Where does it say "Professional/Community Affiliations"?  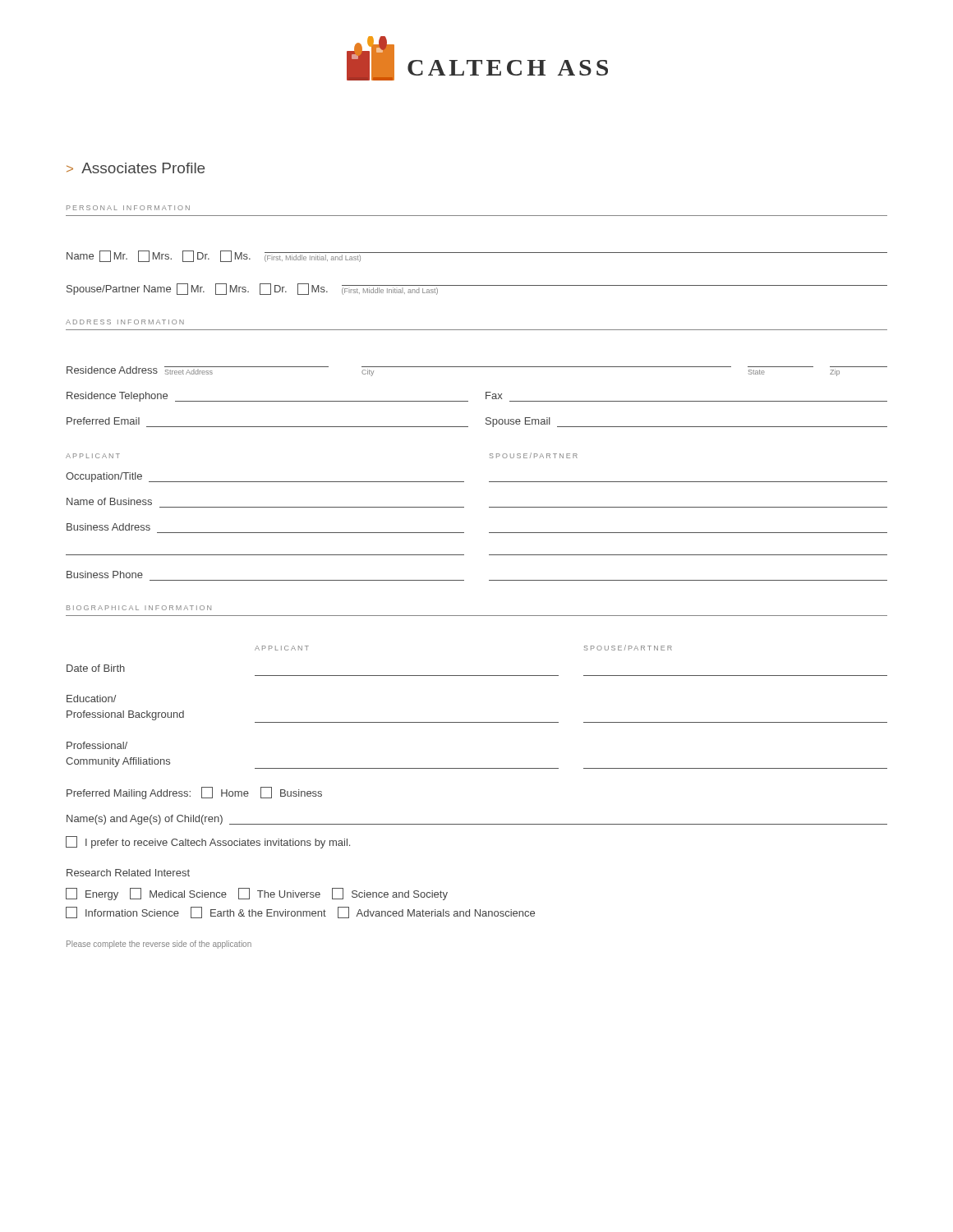pos(97,745)
